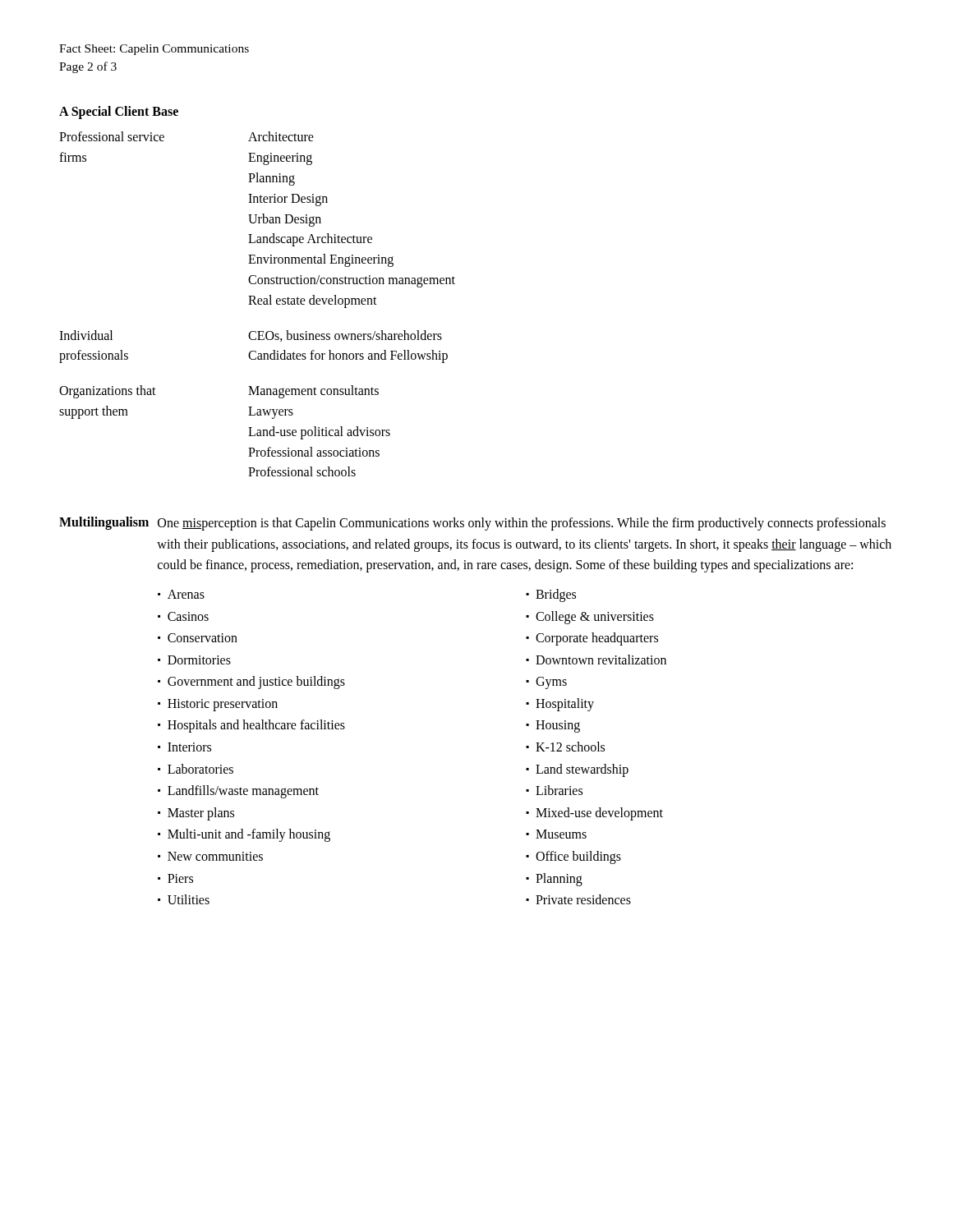Image resolution: width=953 pixels, height=1232 pixels.
Task: Select the text block starting "A Special Client Base"
Action: [119, 112]
